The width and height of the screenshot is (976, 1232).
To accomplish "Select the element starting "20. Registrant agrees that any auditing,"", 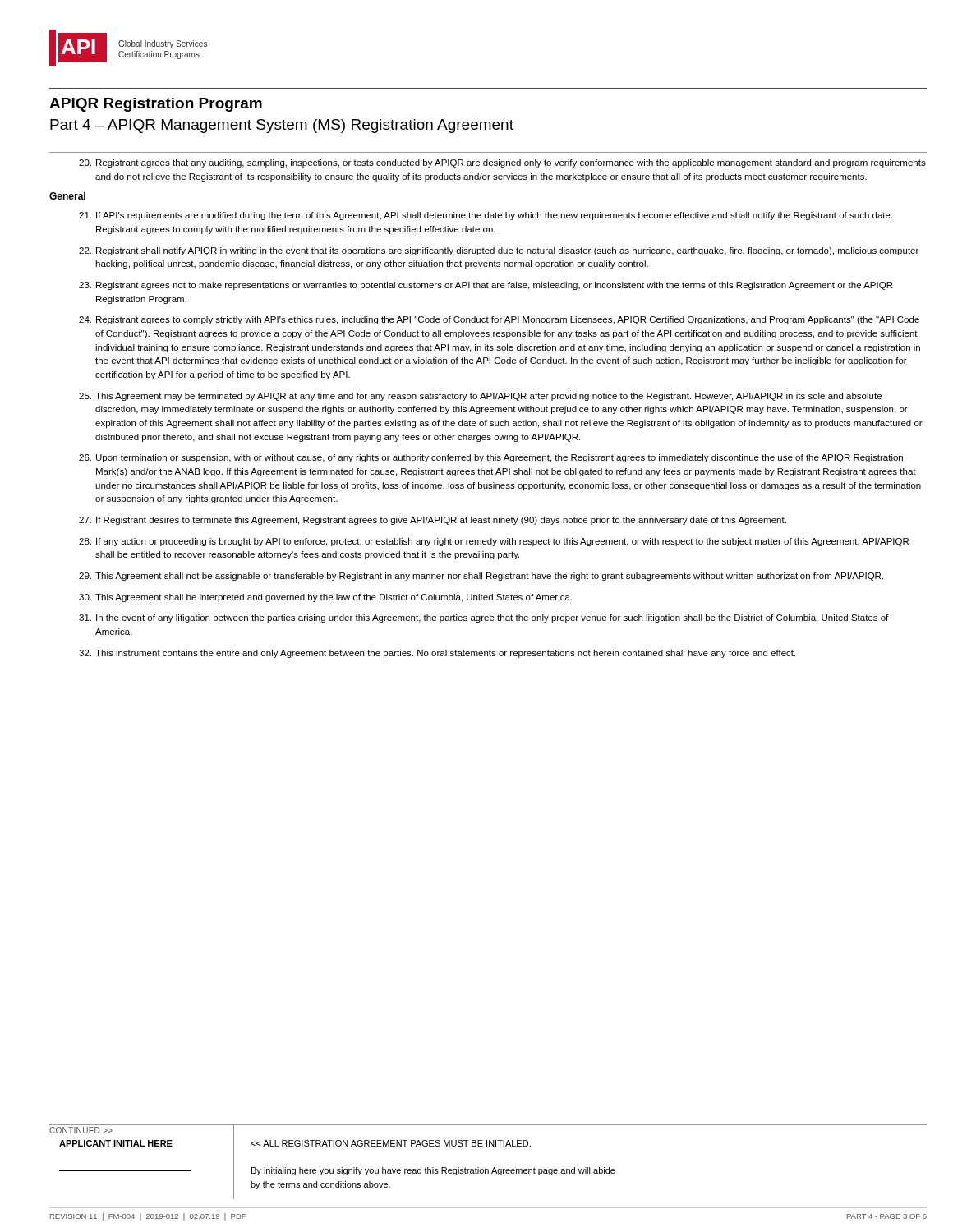I will pos(488,170).
